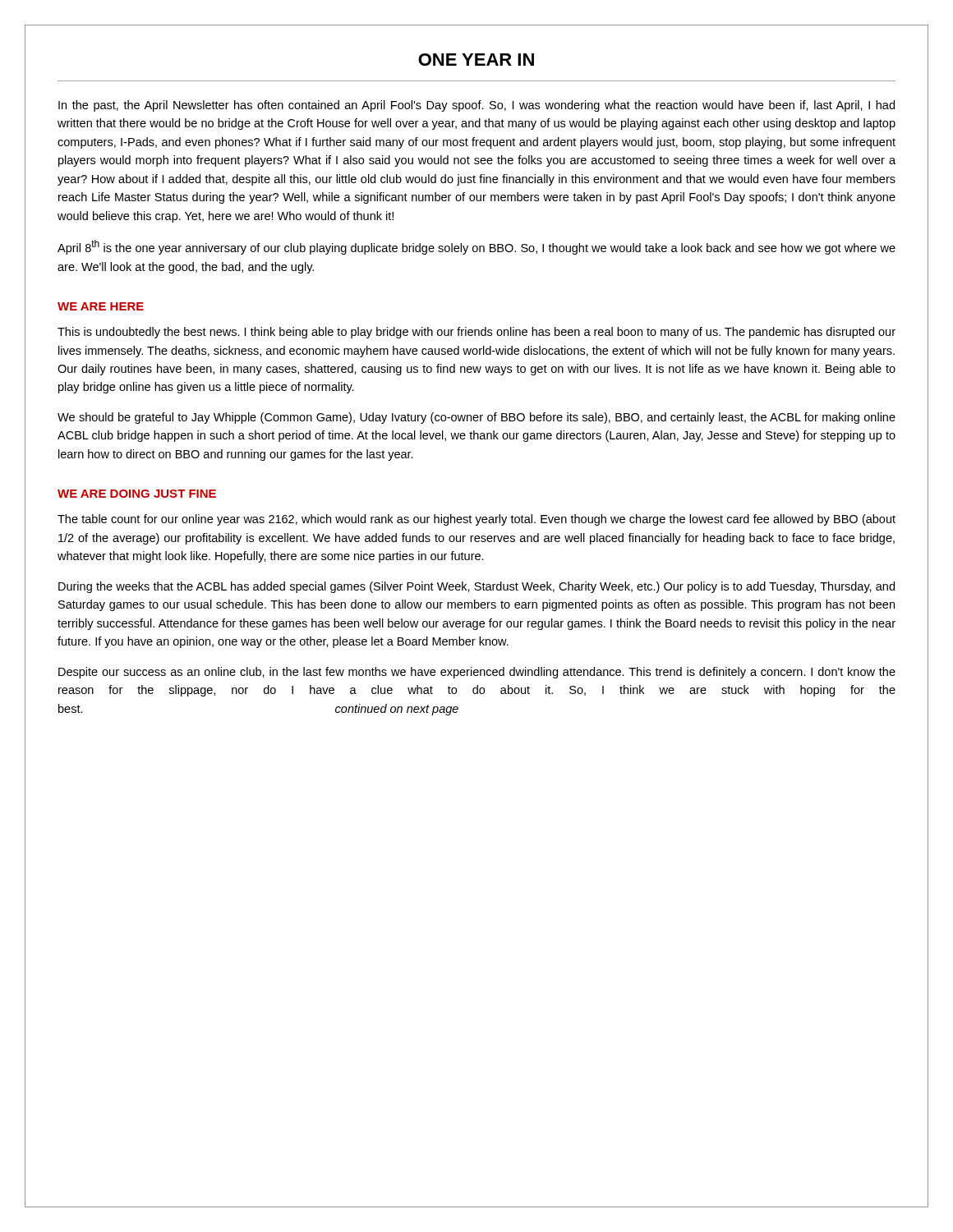The width and height of the screenshot is (953, 1232).
Task: Select the block starting "During the weeks that the ACBL"
Action: tap(476, 614)
